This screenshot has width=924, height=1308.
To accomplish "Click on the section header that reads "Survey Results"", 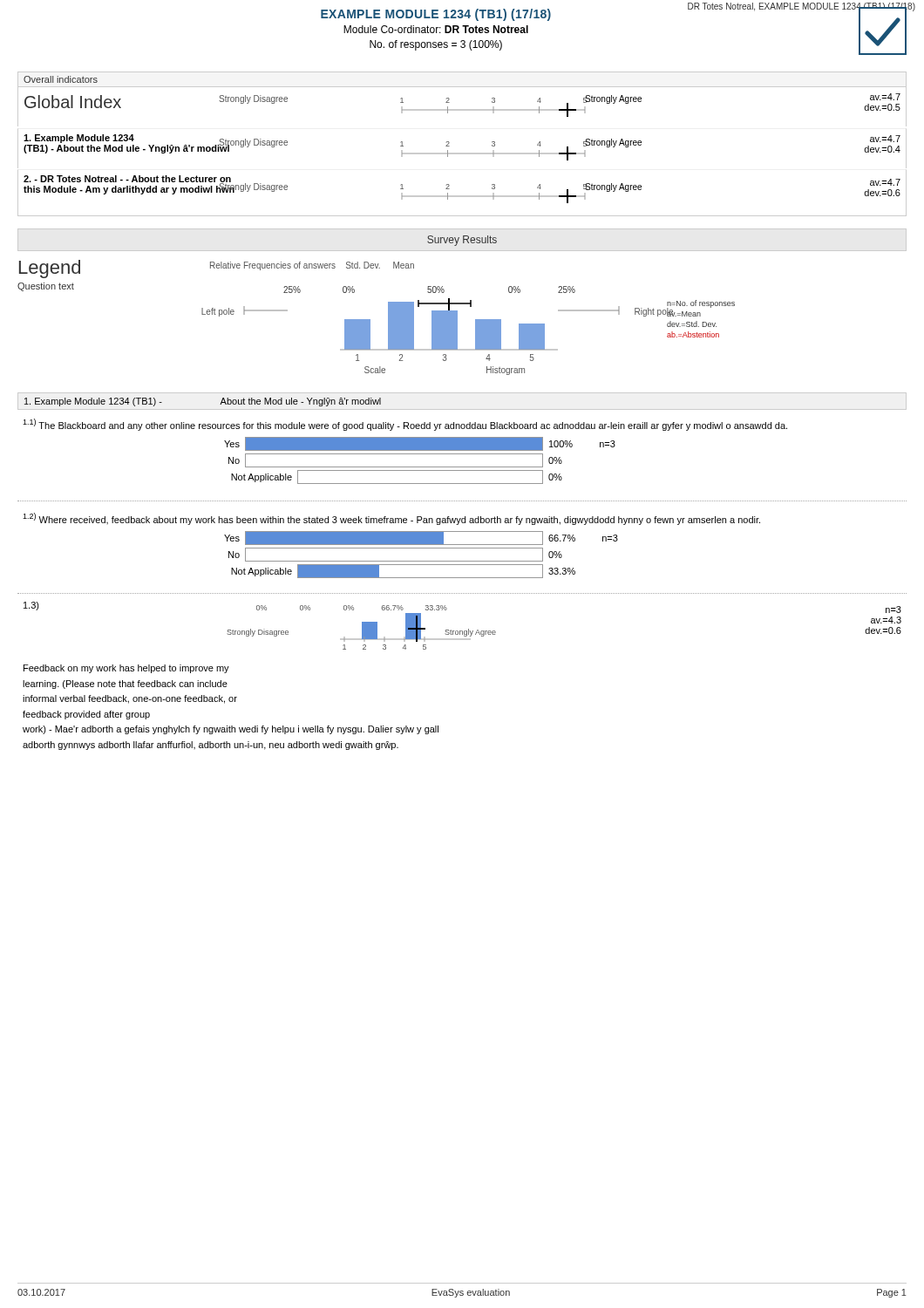I will click(x=462, y=240).
